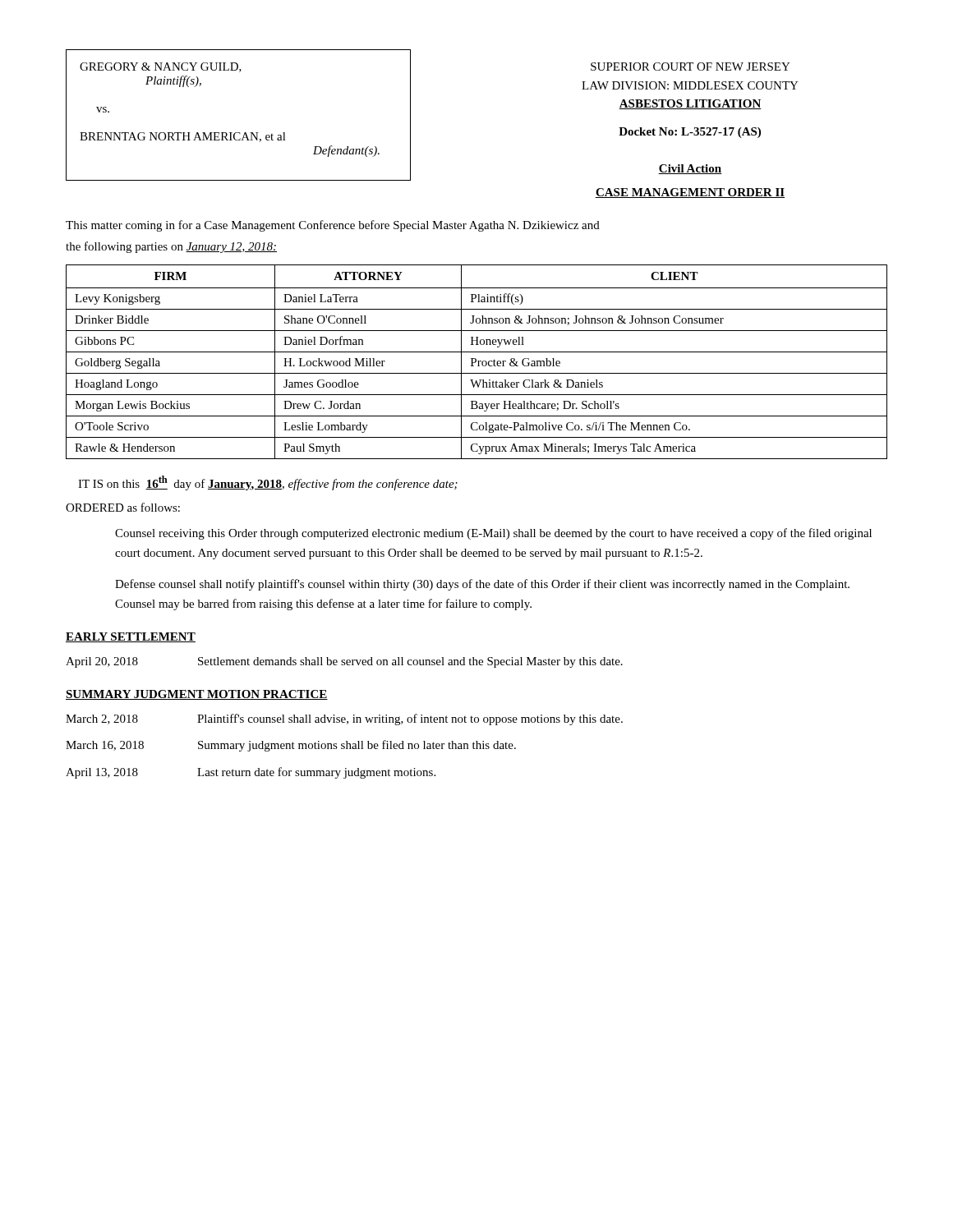Where is the title that starts "CASE MANAGEMENT ORDER"?
Image resolution: width=953 pixels, height=1232 pixels.
690,192
